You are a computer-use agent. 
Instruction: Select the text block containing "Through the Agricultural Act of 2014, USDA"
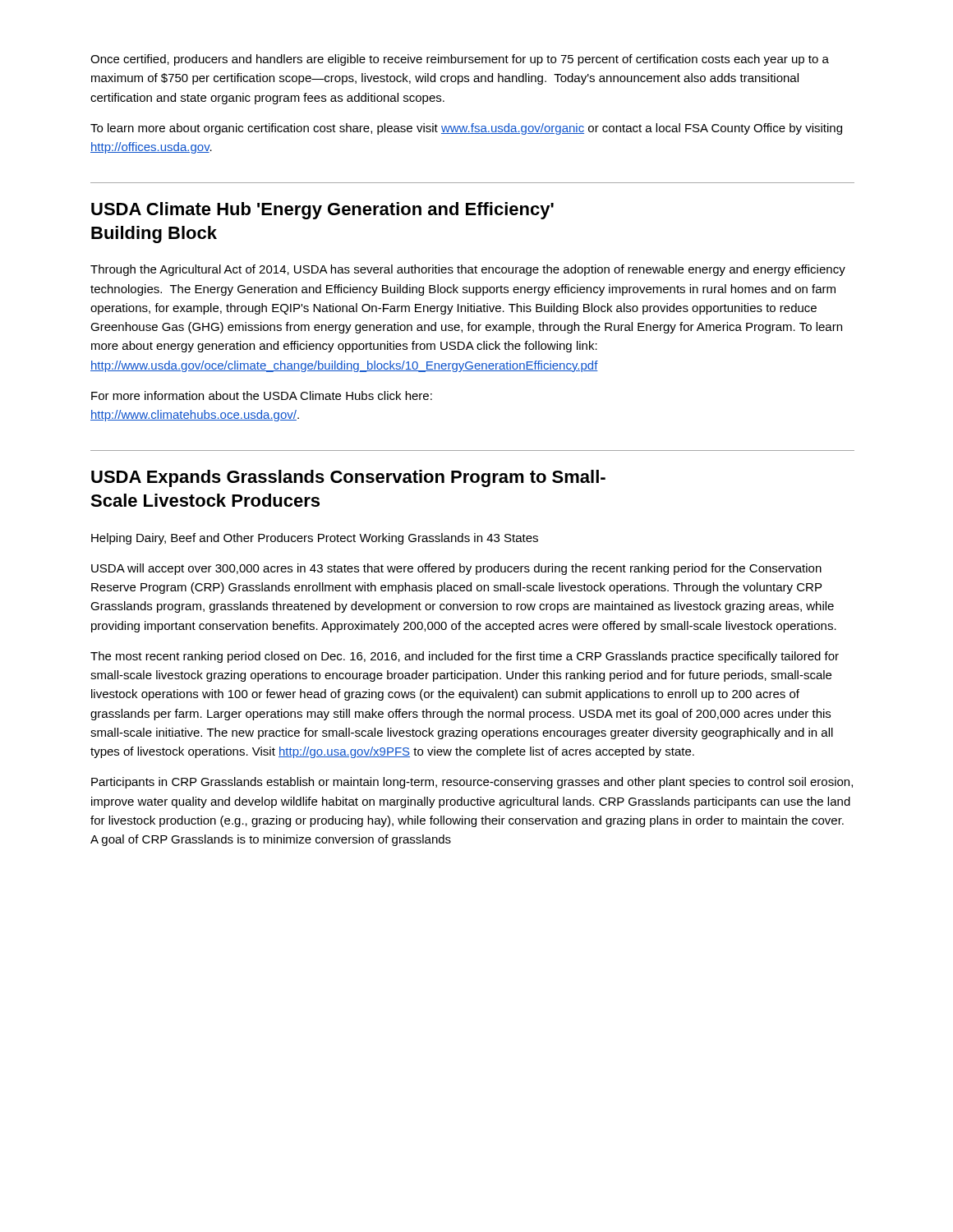[x=468, y=317]
